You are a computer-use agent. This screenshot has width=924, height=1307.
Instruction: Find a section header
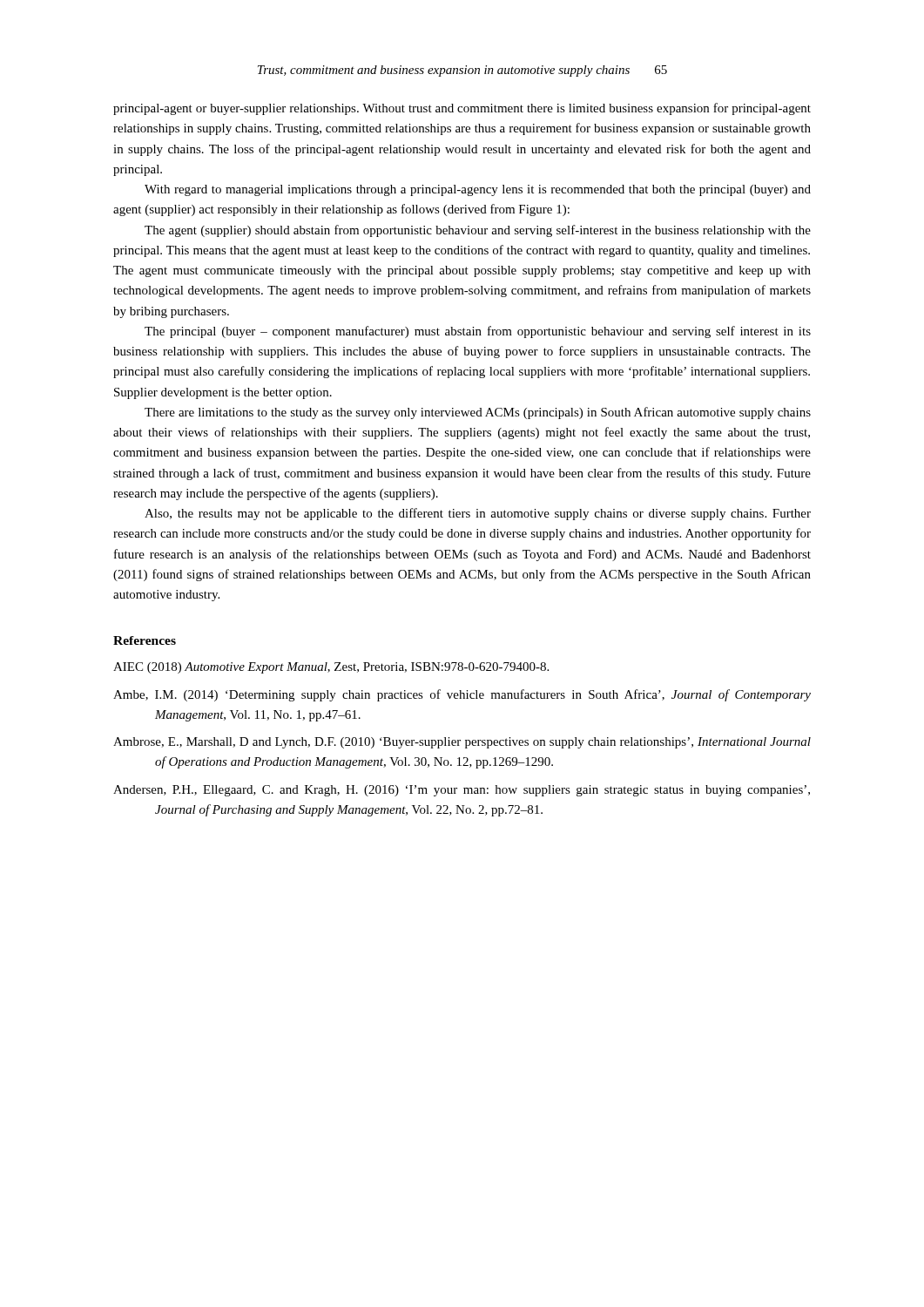[x=145, y=640]
